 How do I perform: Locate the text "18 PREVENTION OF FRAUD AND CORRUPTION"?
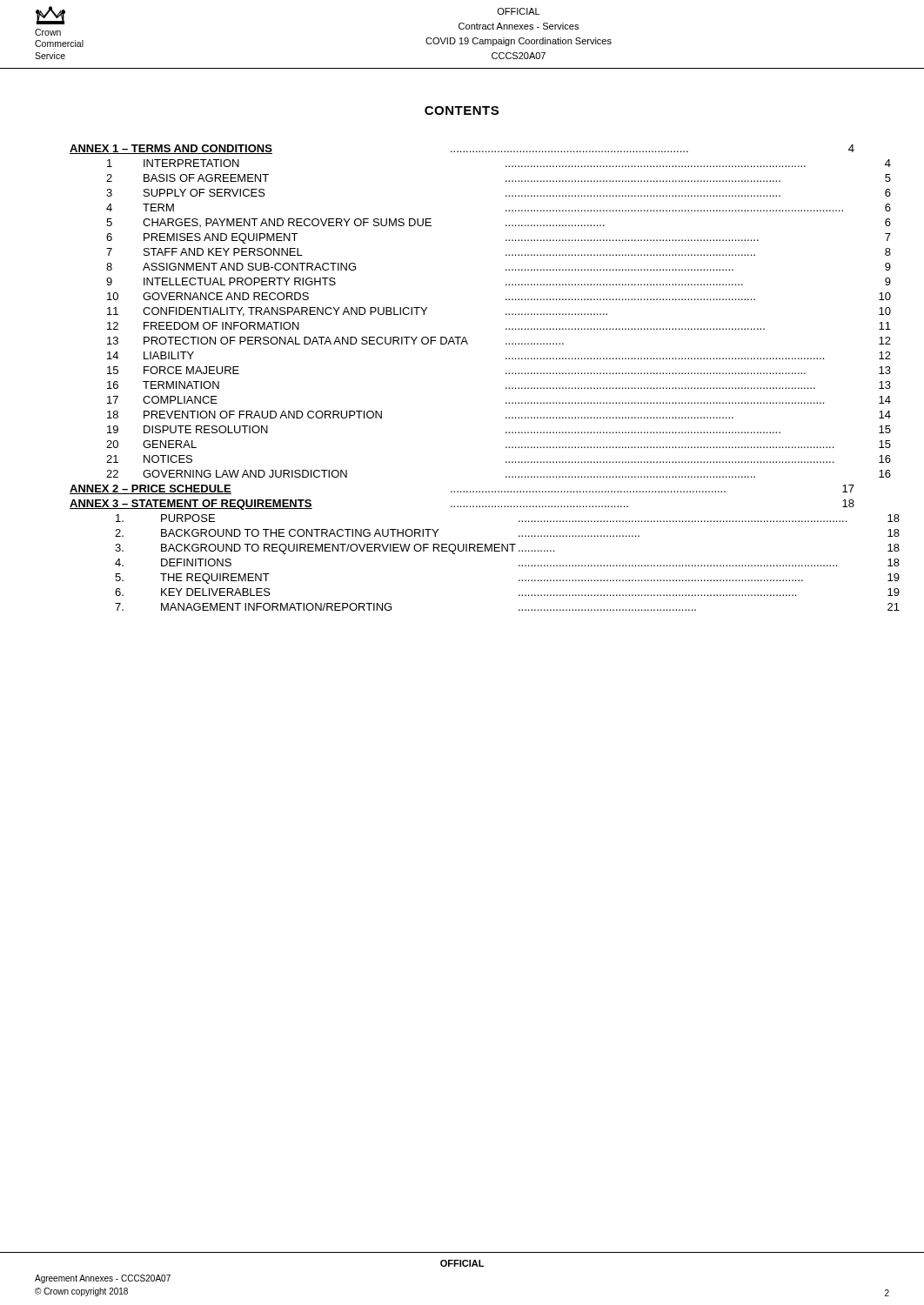click(x=499, y=415)
